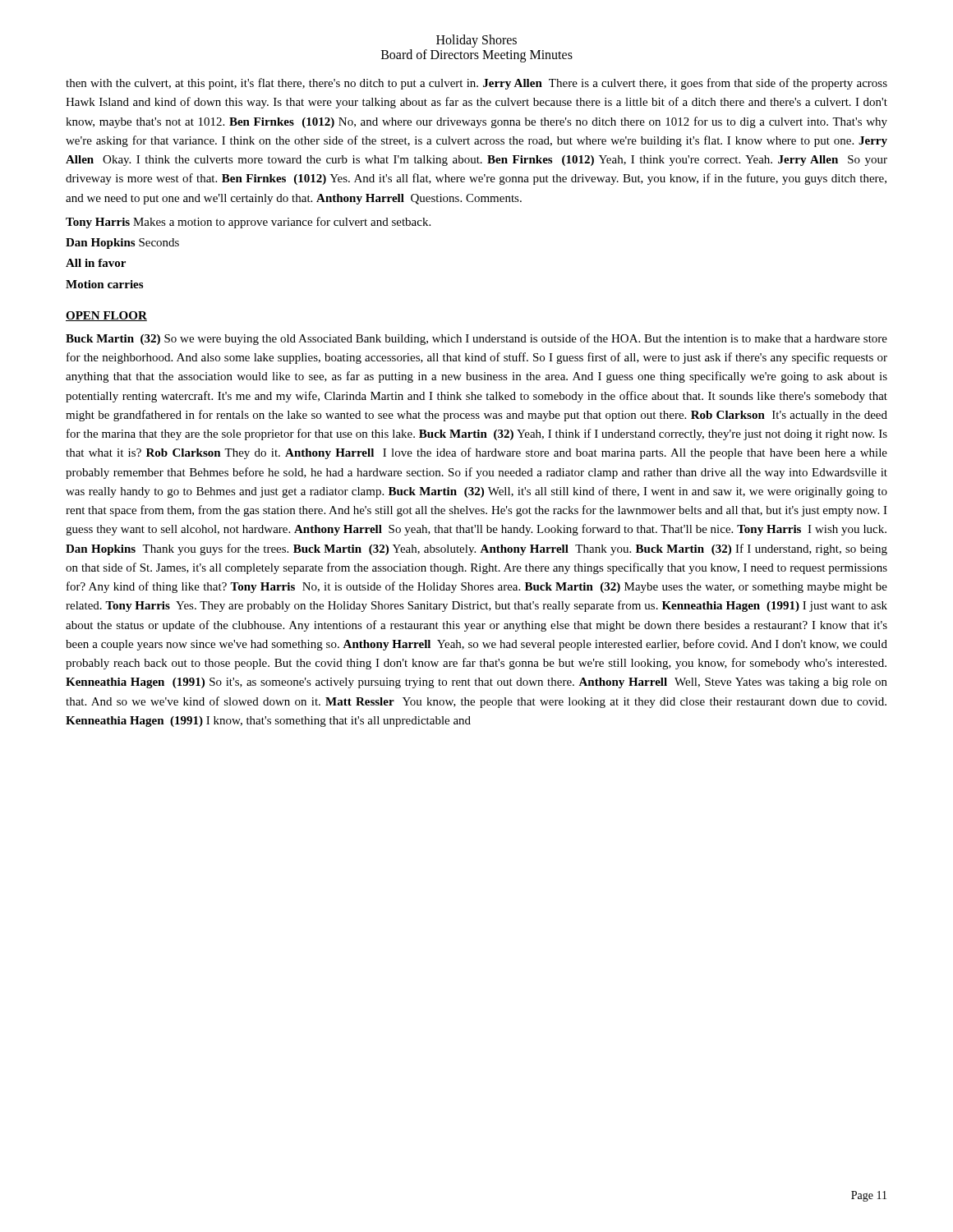Point to the block starting "OPEN FLOOR"
Image resolution: width=953 pixels, height=1232 pixels.
coord(106,315)
